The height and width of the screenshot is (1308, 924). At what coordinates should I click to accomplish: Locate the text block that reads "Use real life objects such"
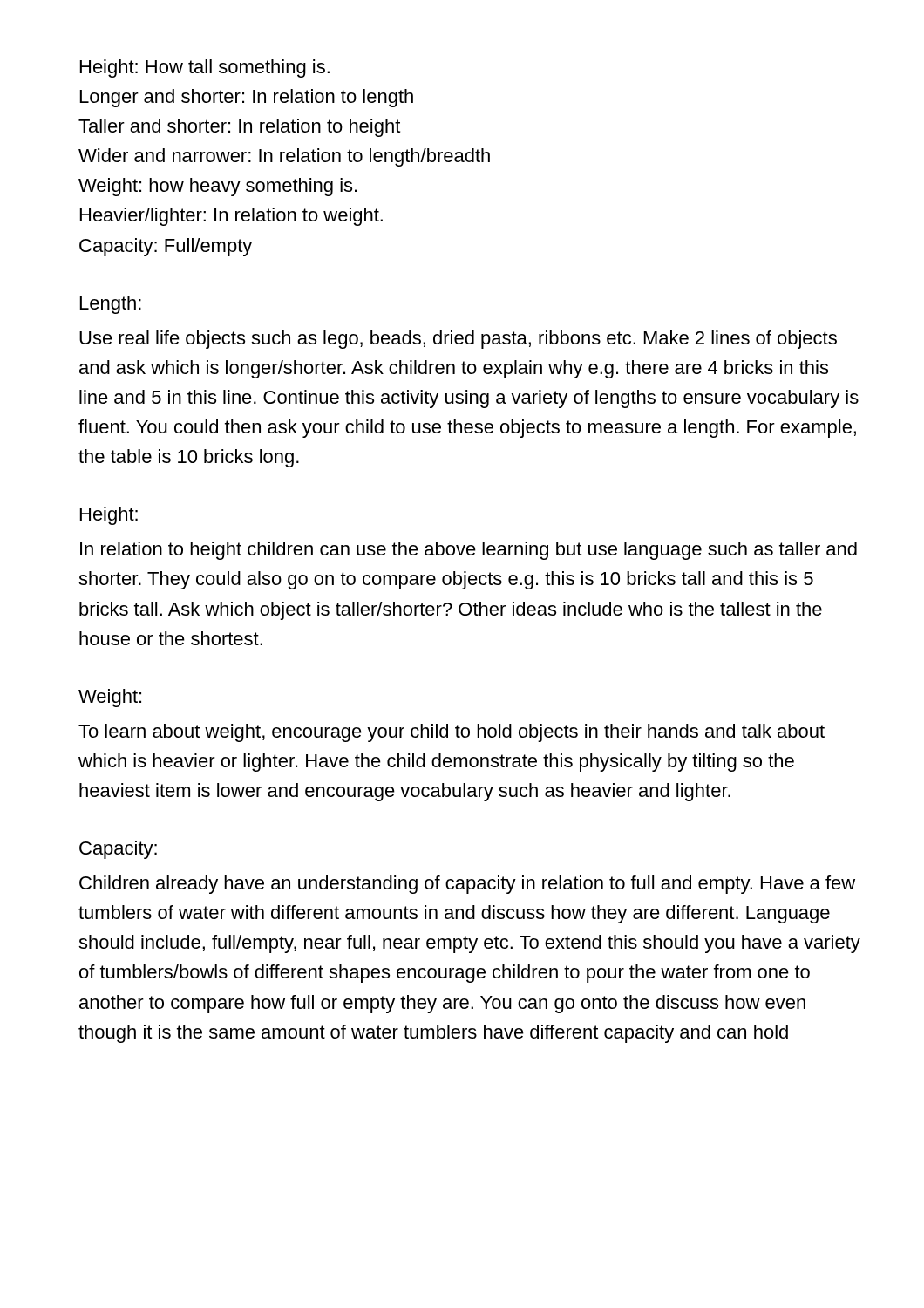point(471,398)
